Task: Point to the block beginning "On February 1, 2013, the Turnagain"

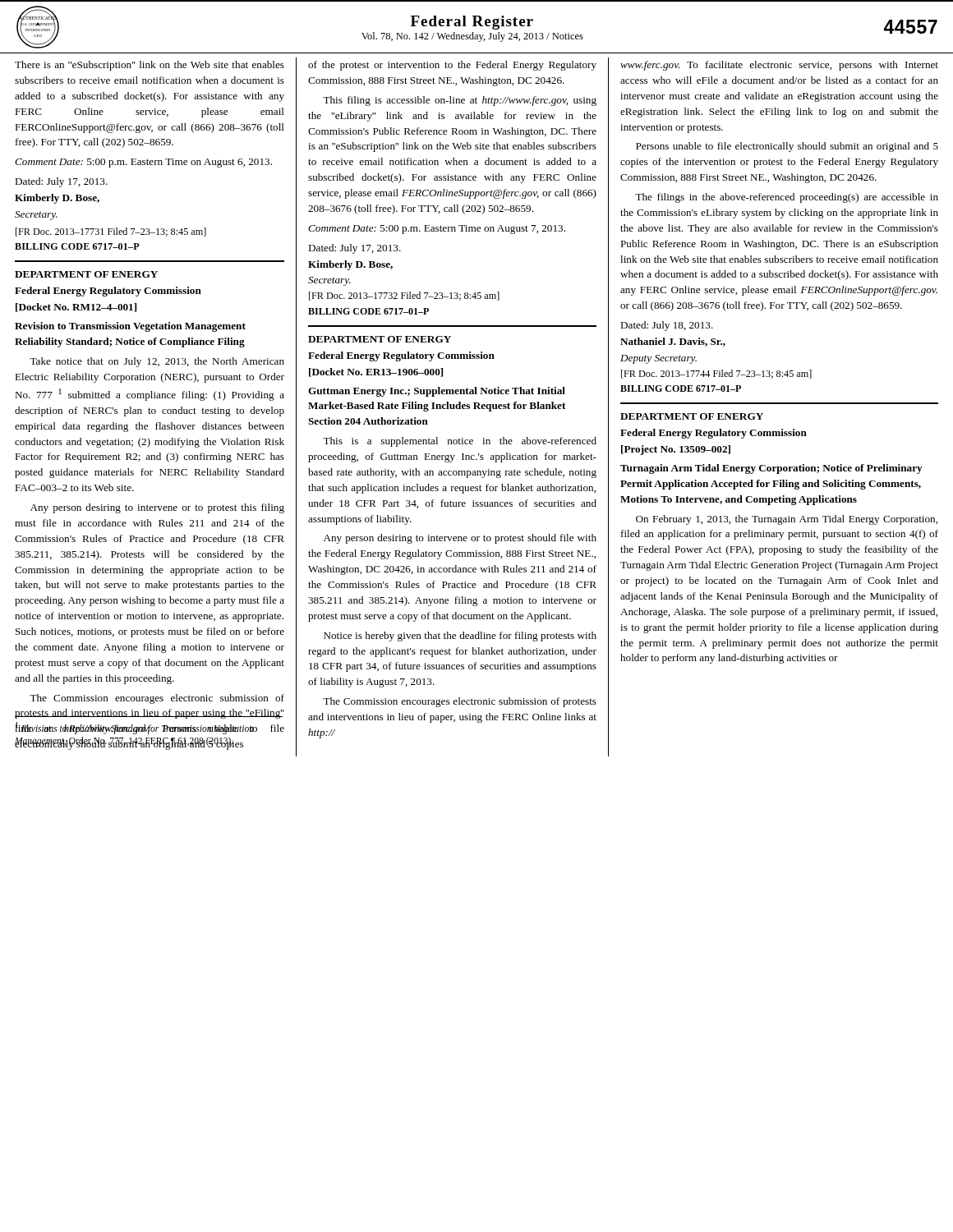Action: pos(779,588)
